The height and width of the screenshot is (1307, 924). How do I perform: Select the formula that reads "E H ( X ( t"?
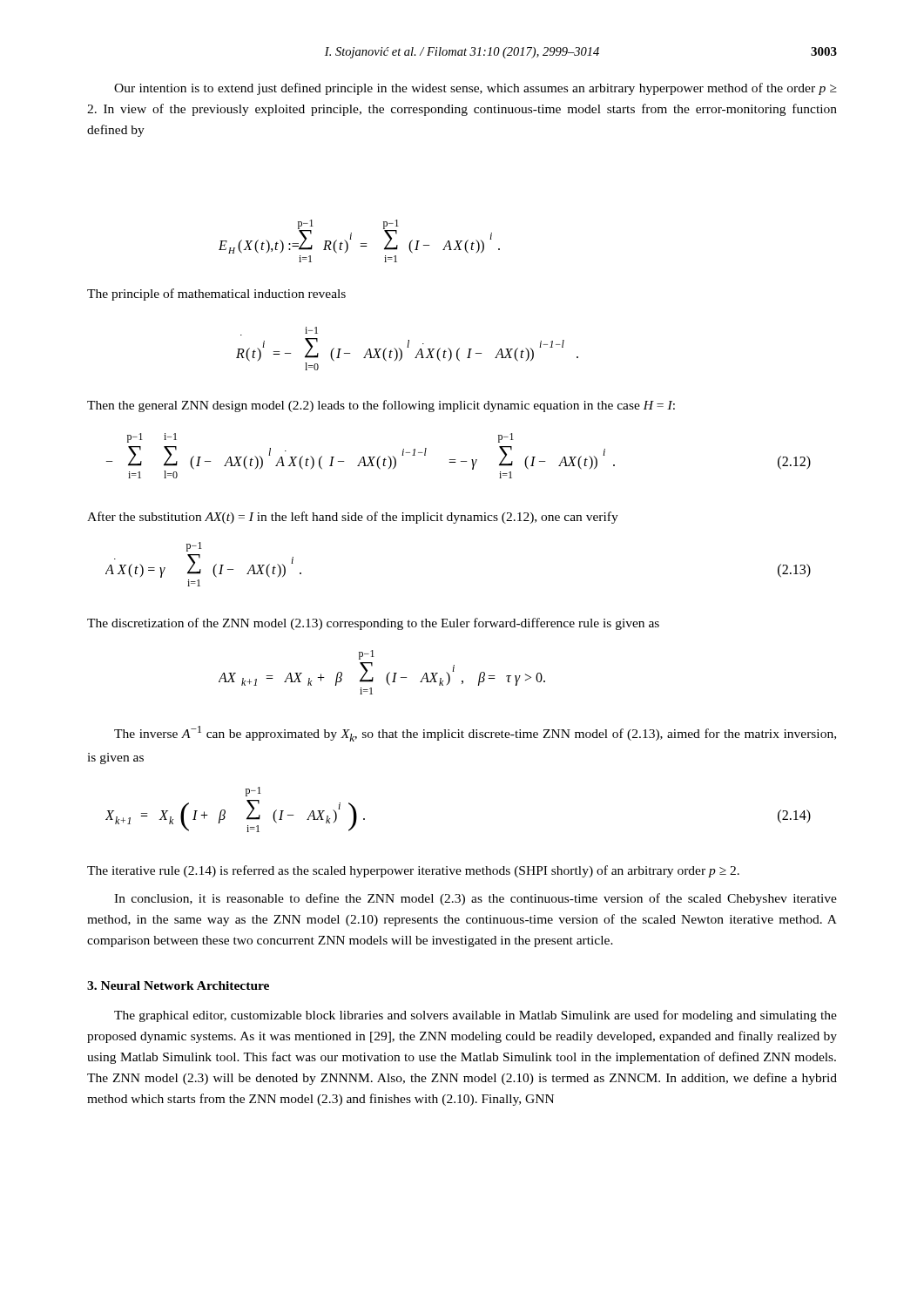point(359,241)
